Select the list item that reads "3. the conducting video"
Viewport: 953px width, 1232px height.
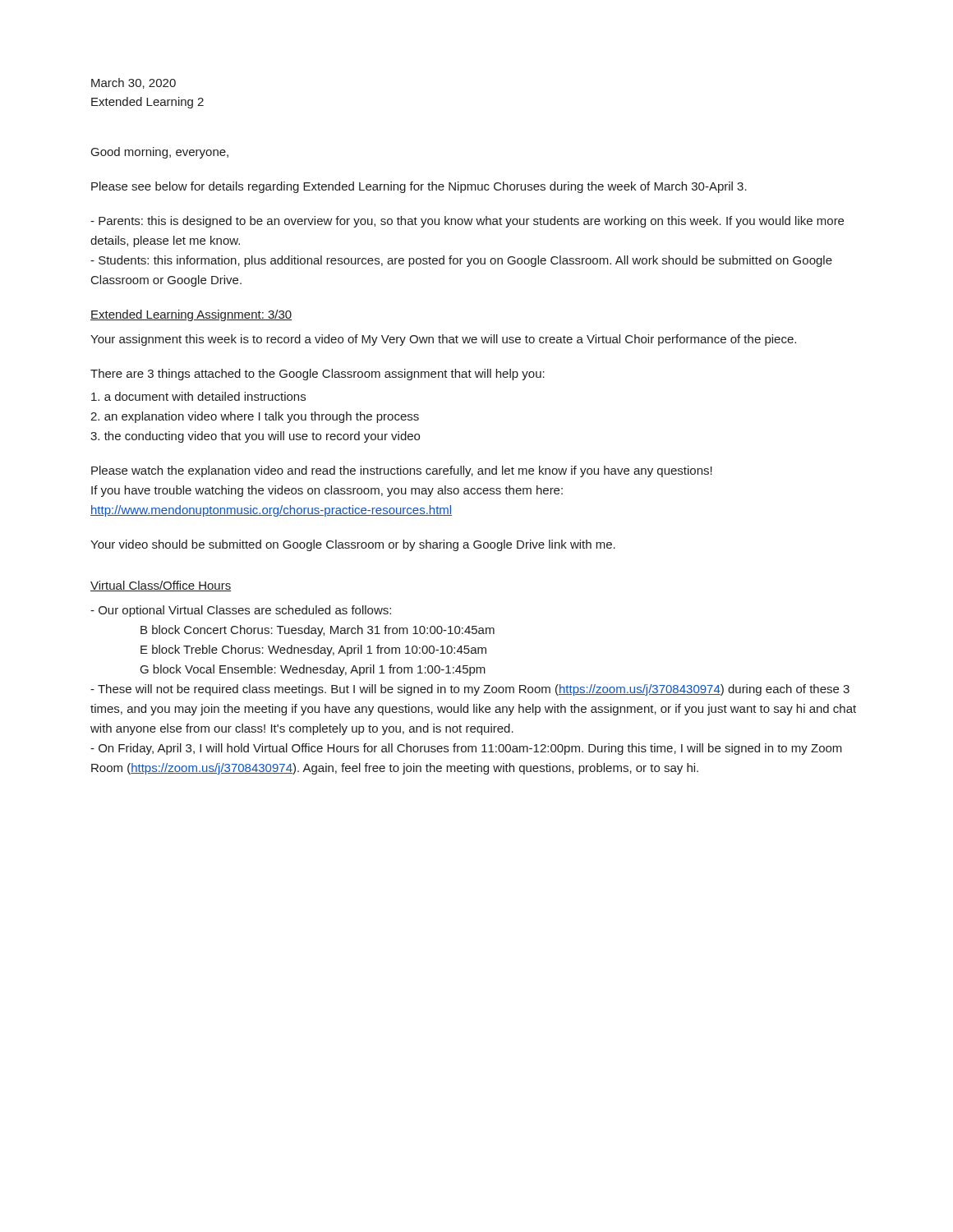point(255,436)
